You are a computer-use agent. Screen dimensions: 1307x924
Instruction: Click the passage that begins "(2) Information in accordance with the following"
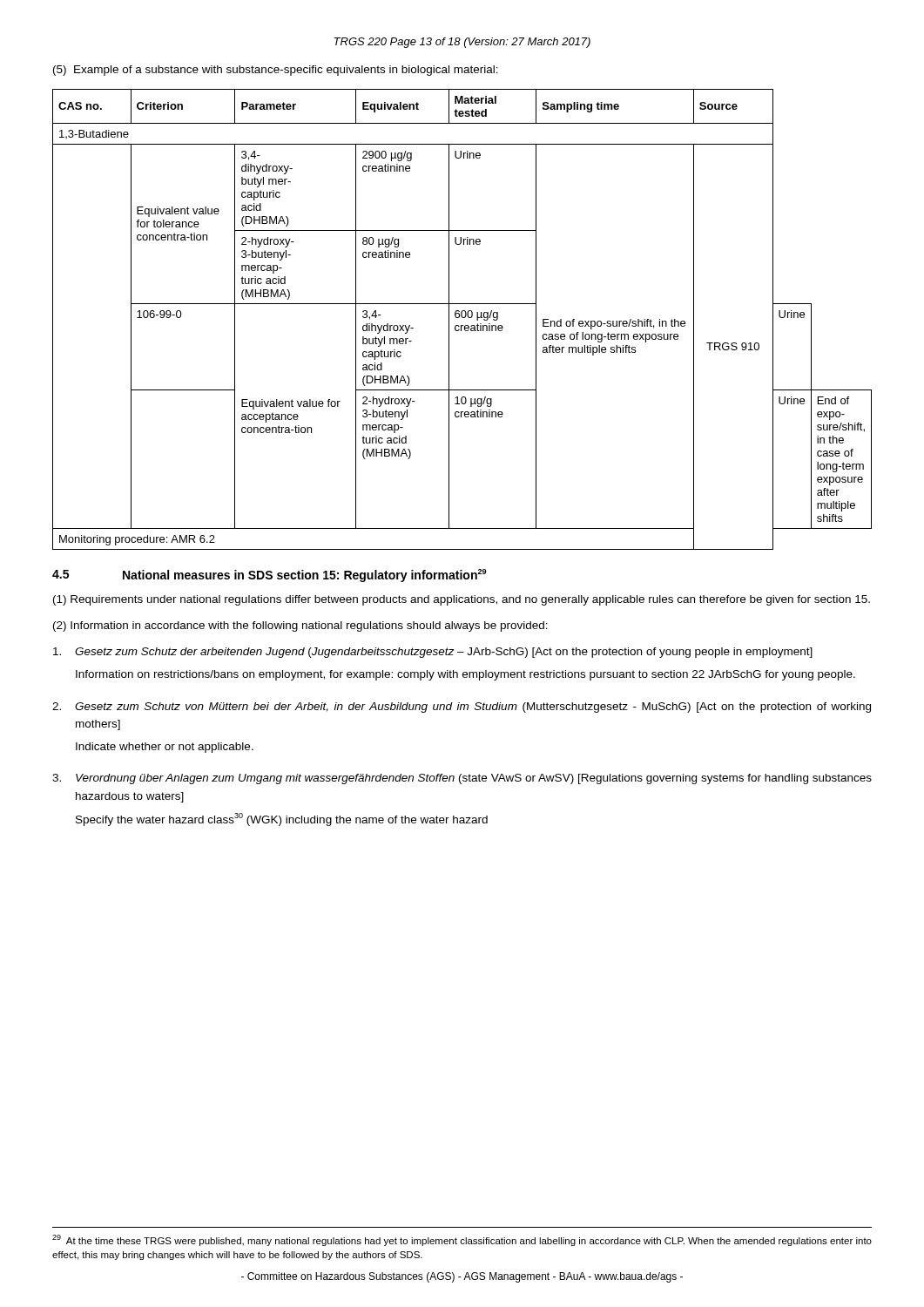[x=300, y=625]
